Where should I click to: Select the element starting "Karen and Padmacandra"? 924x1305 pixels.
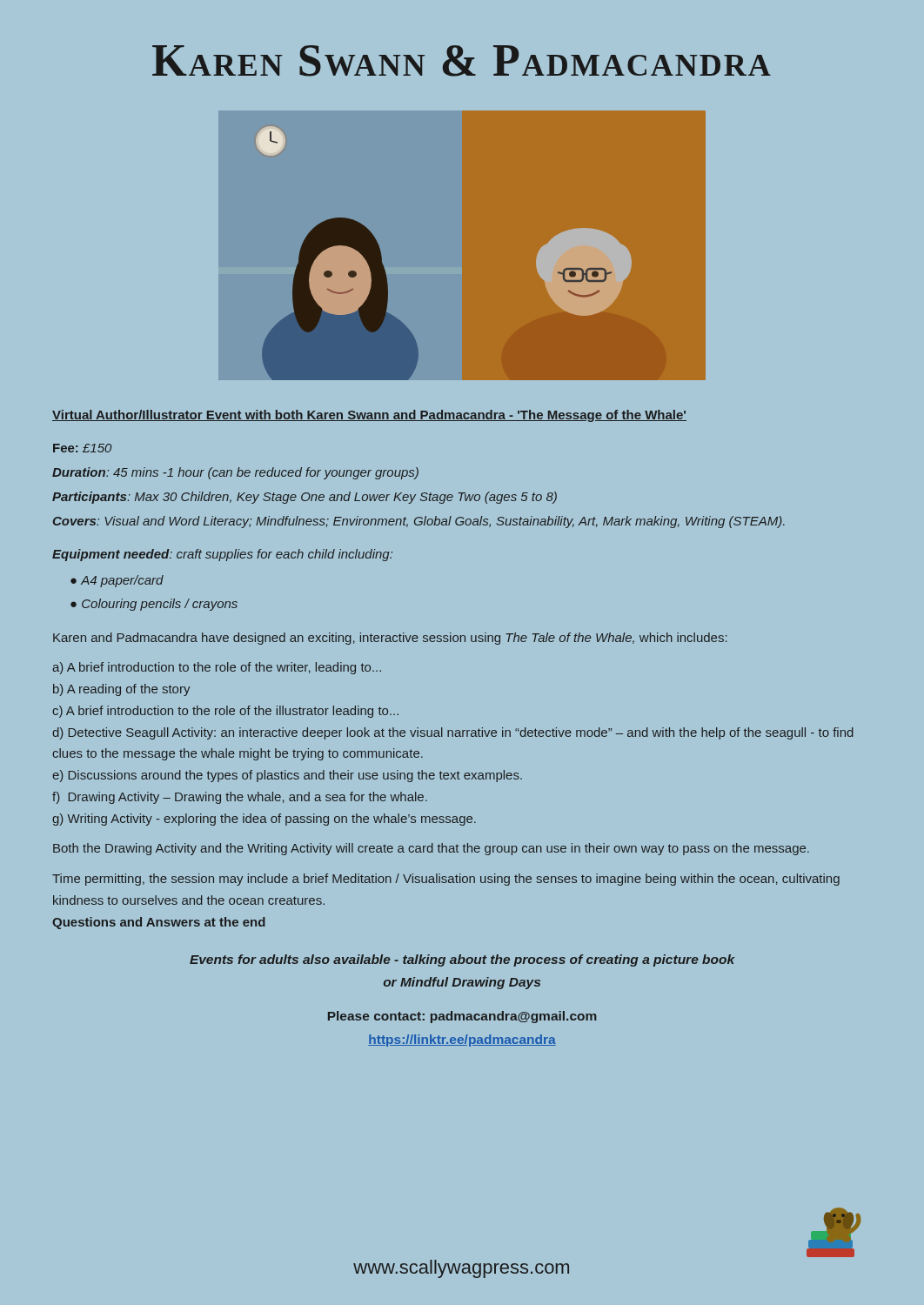coord(390,637)
